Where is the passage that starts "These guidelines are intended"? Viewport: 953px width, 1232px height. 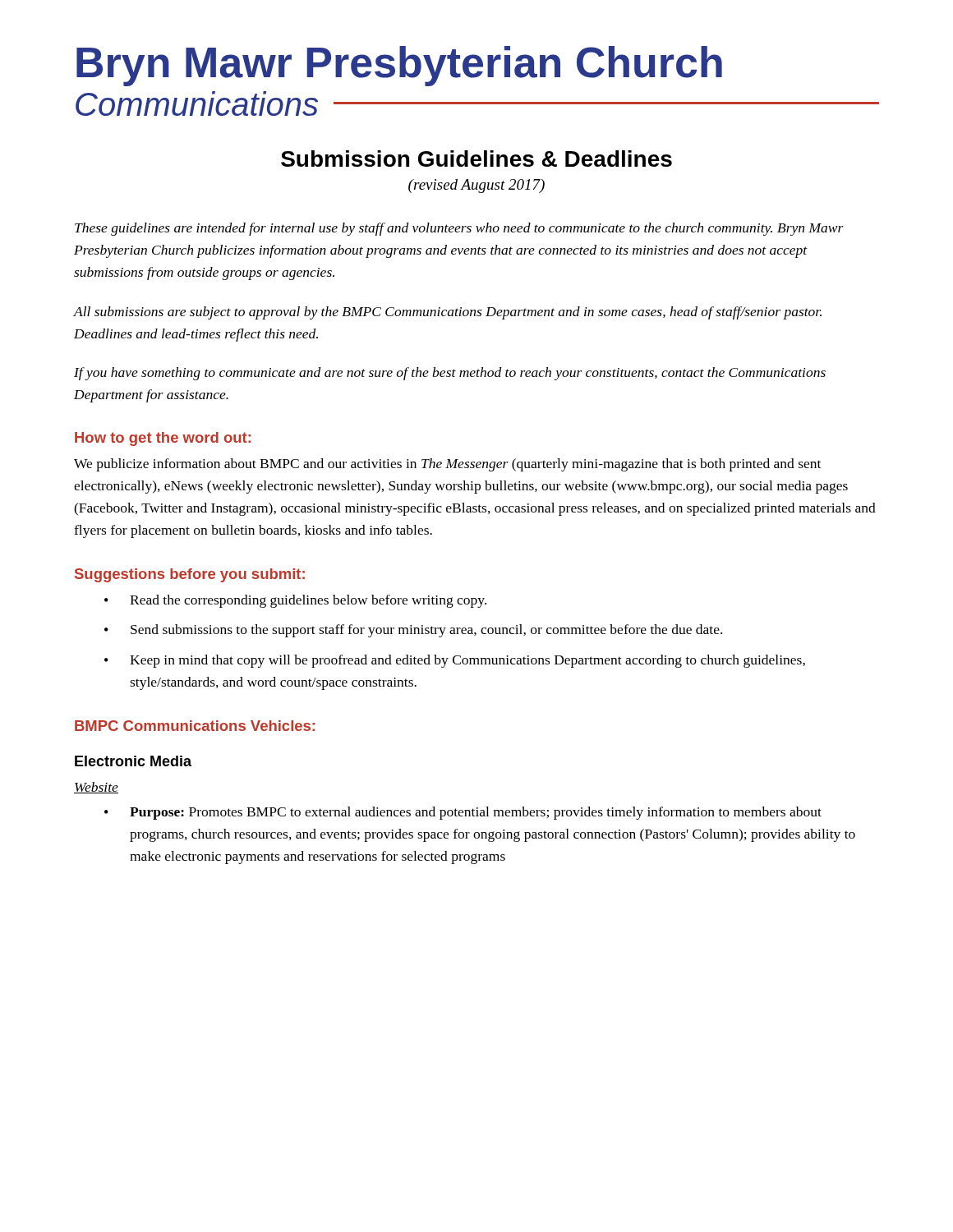(x=459, y=250)
